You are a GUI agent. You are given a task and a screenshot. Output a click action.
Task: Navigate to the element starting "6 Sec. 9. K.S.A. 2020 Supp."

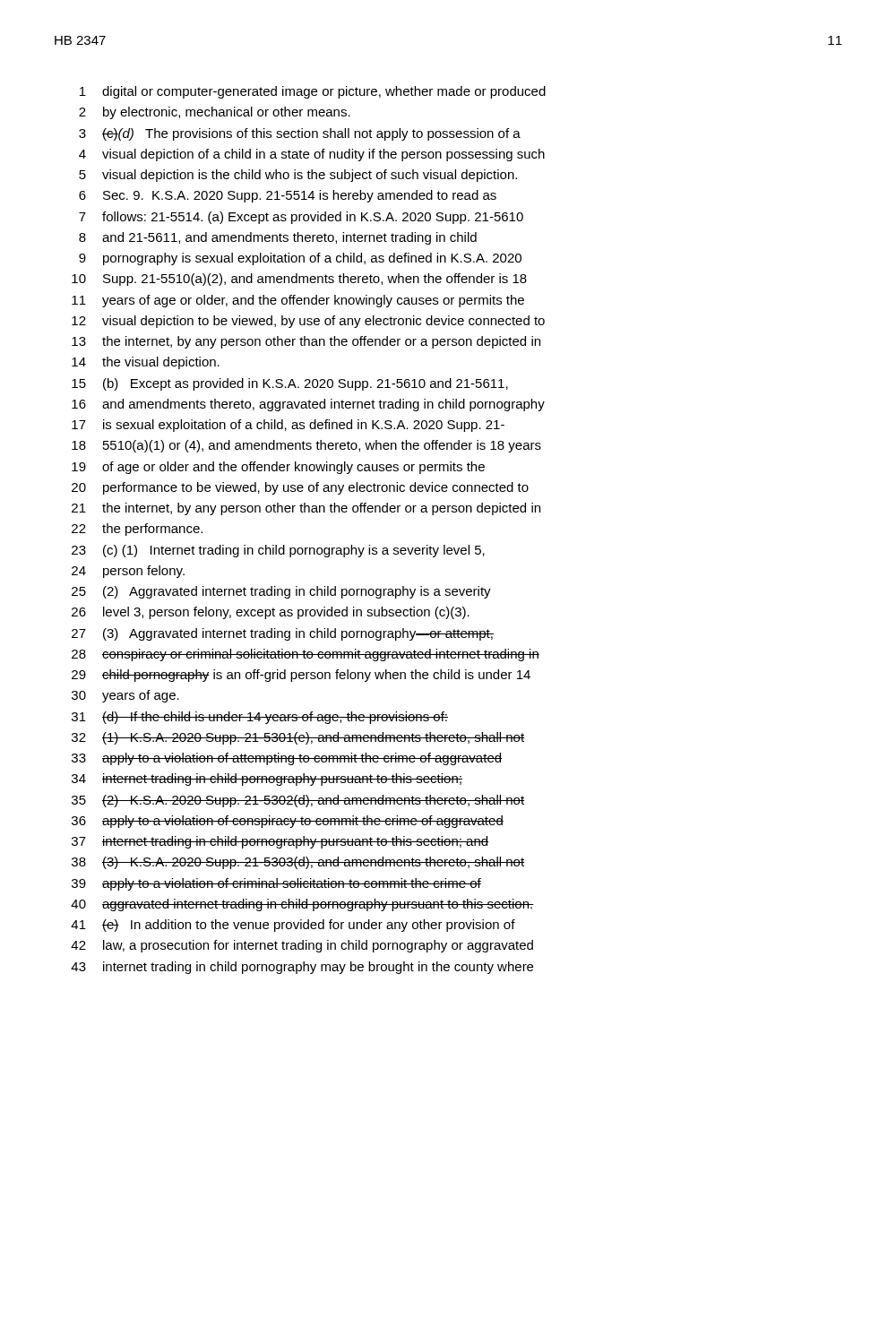click(448, 279)
